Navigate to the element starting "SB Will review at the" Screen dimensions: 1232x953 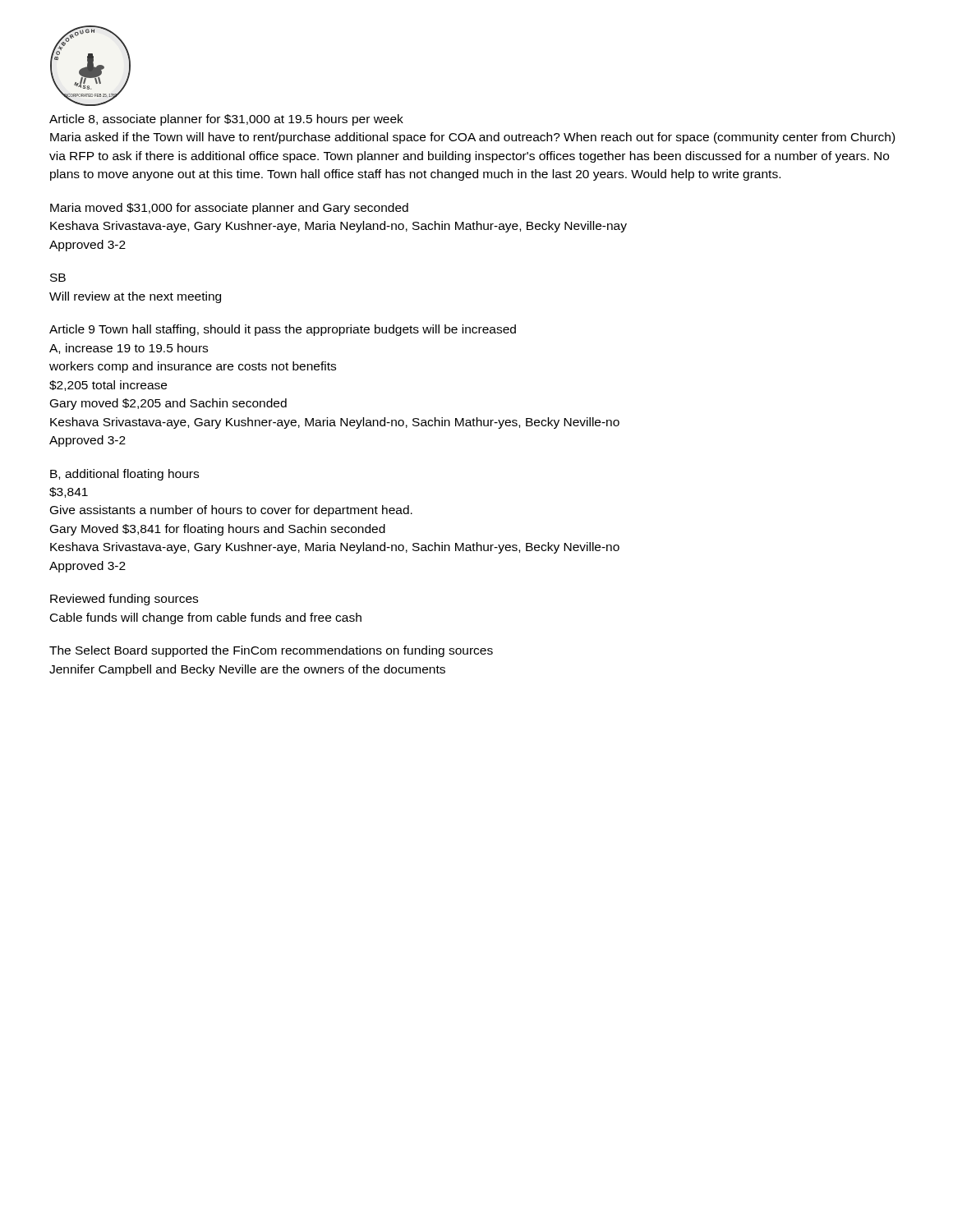[x=136, y=287]
